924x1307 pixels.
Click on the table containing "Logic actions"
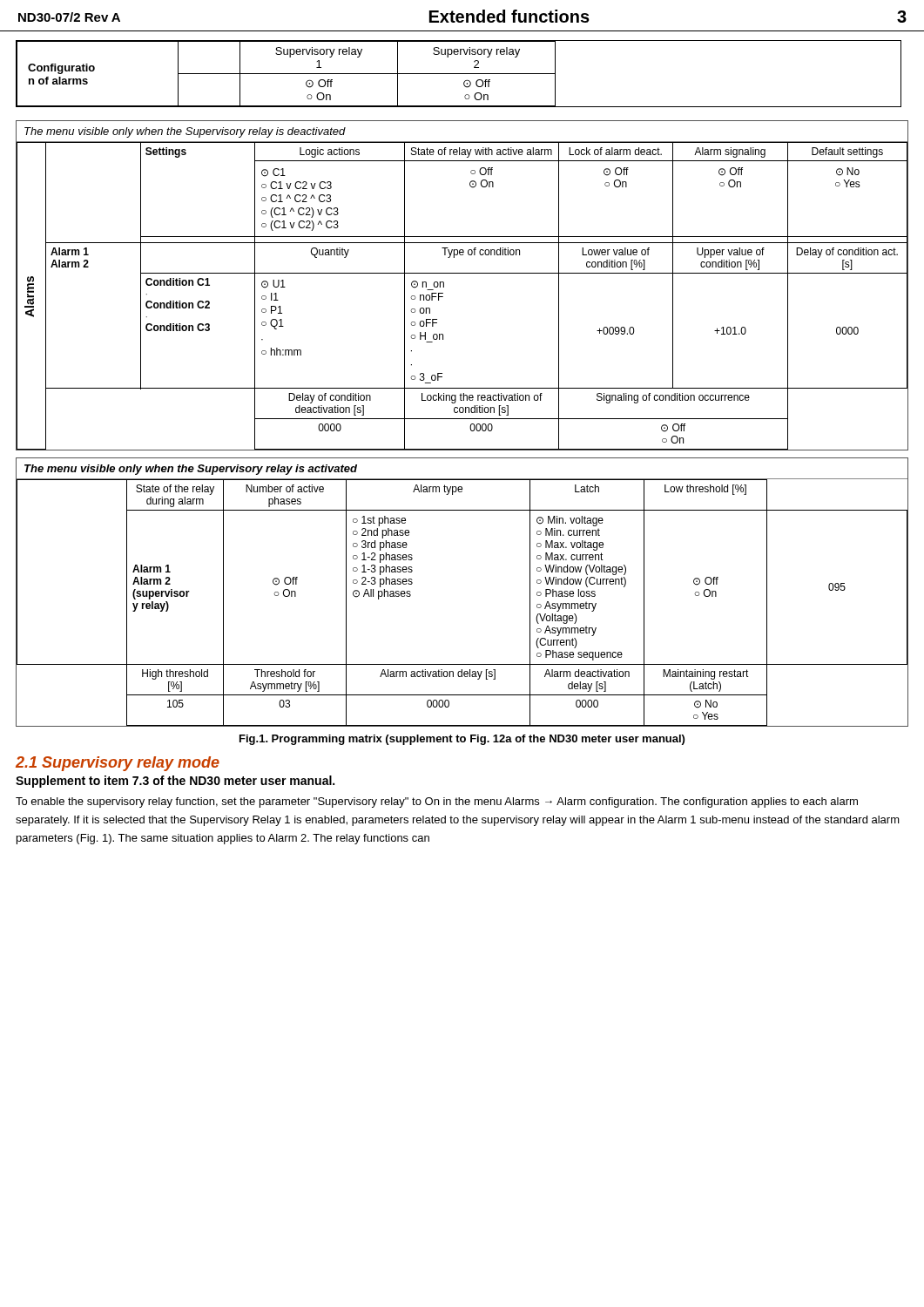tap(462, 285)
